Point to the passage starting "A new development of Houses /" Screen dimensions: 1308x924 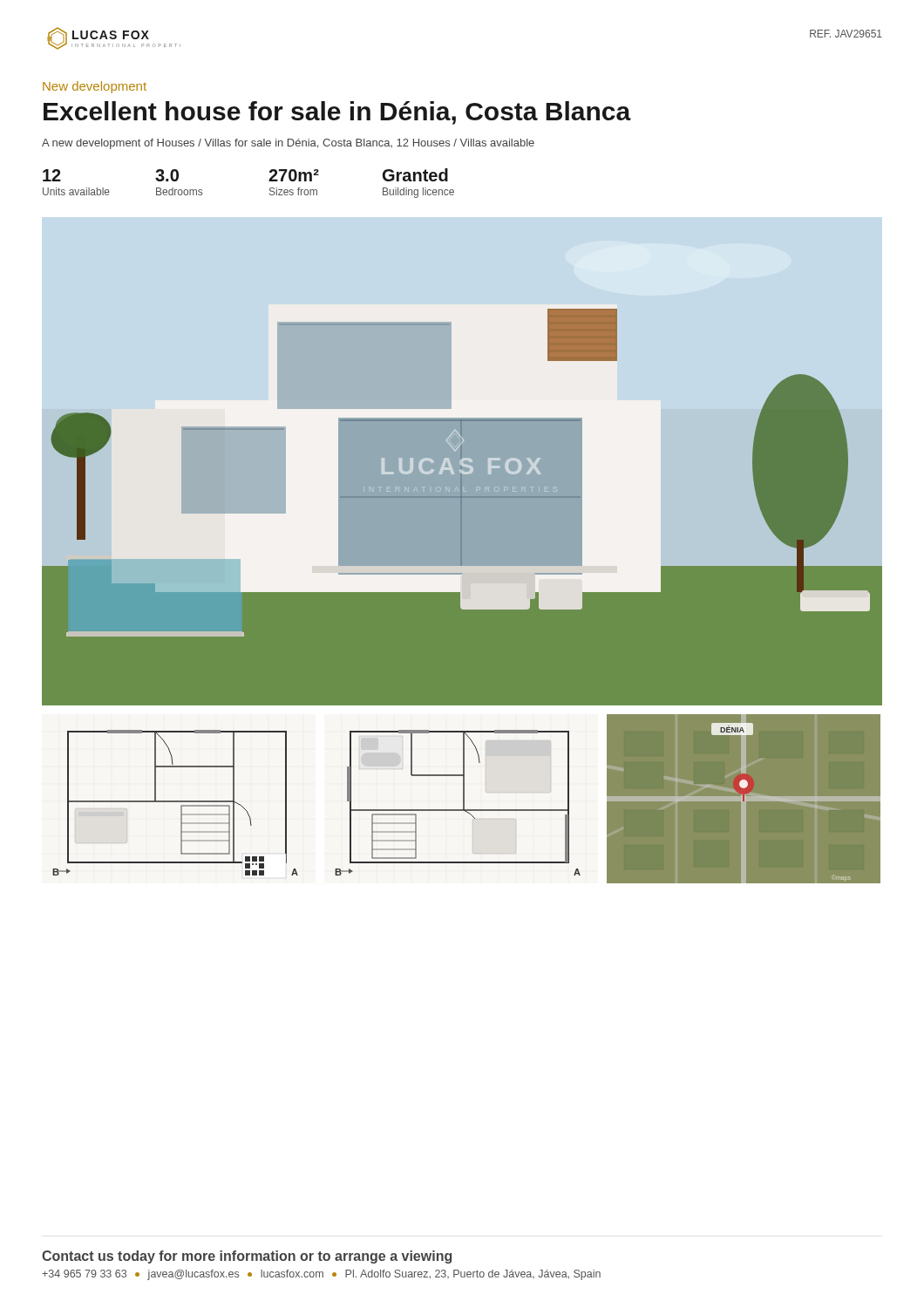click(x=288, y=142)
